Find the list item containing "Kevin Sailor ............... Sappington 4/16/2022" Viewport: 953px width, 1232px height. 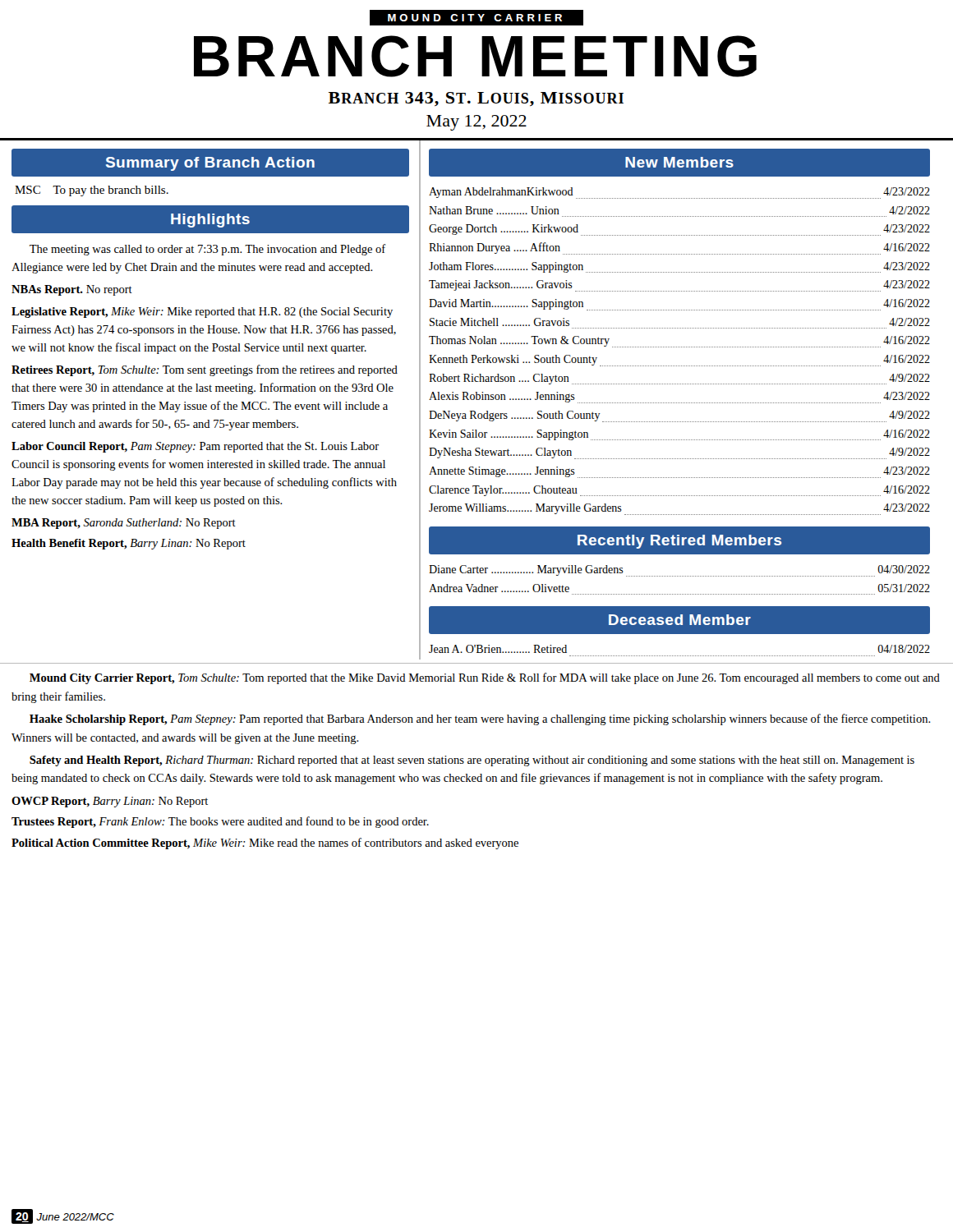679,435
